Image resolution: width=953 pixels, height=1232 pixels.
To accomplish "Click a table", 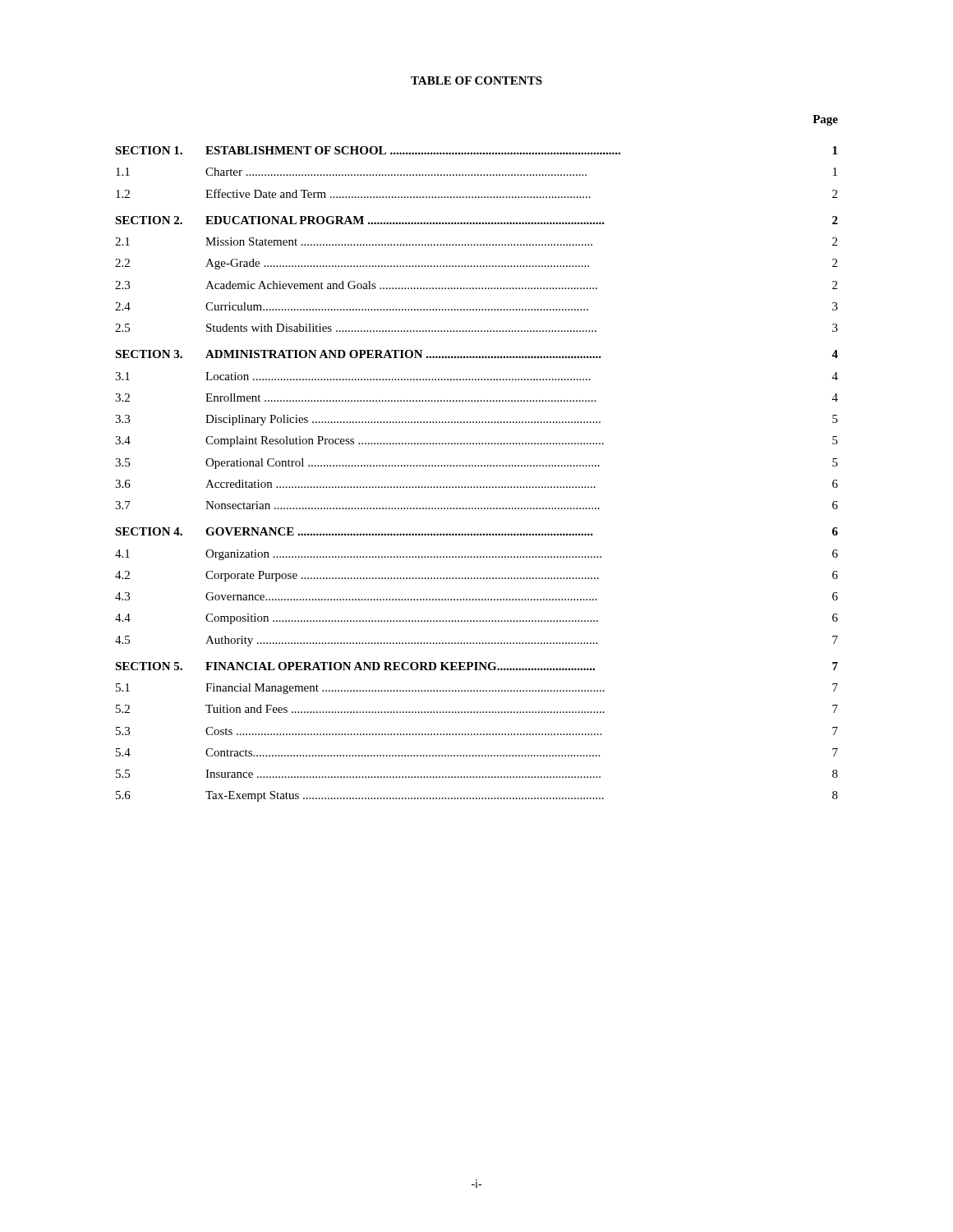I will tap(476, 470).
